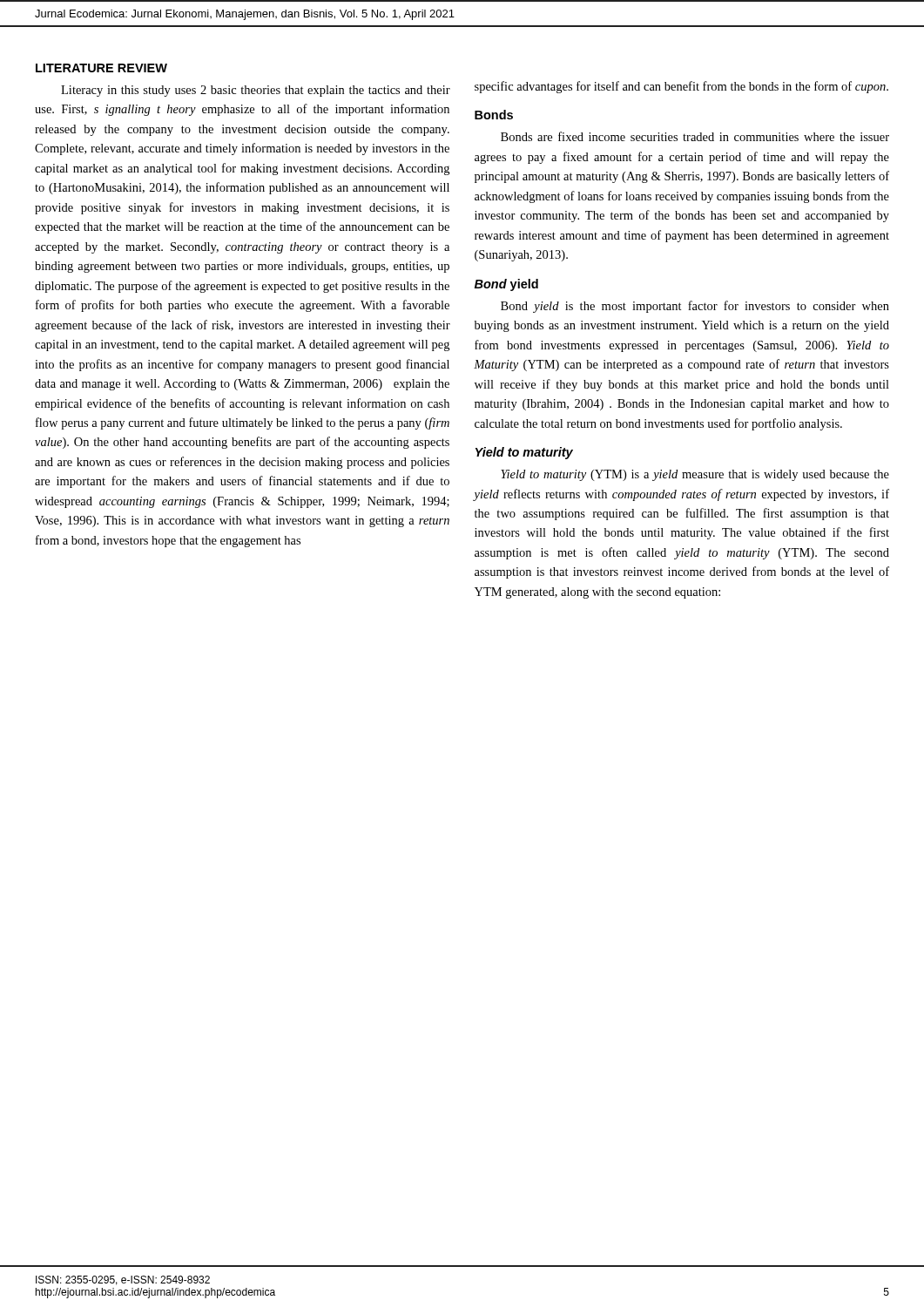Select the element starting "Yield to maturity (YTM)"
Screen dimensions: 1307x924
(682, 533)
